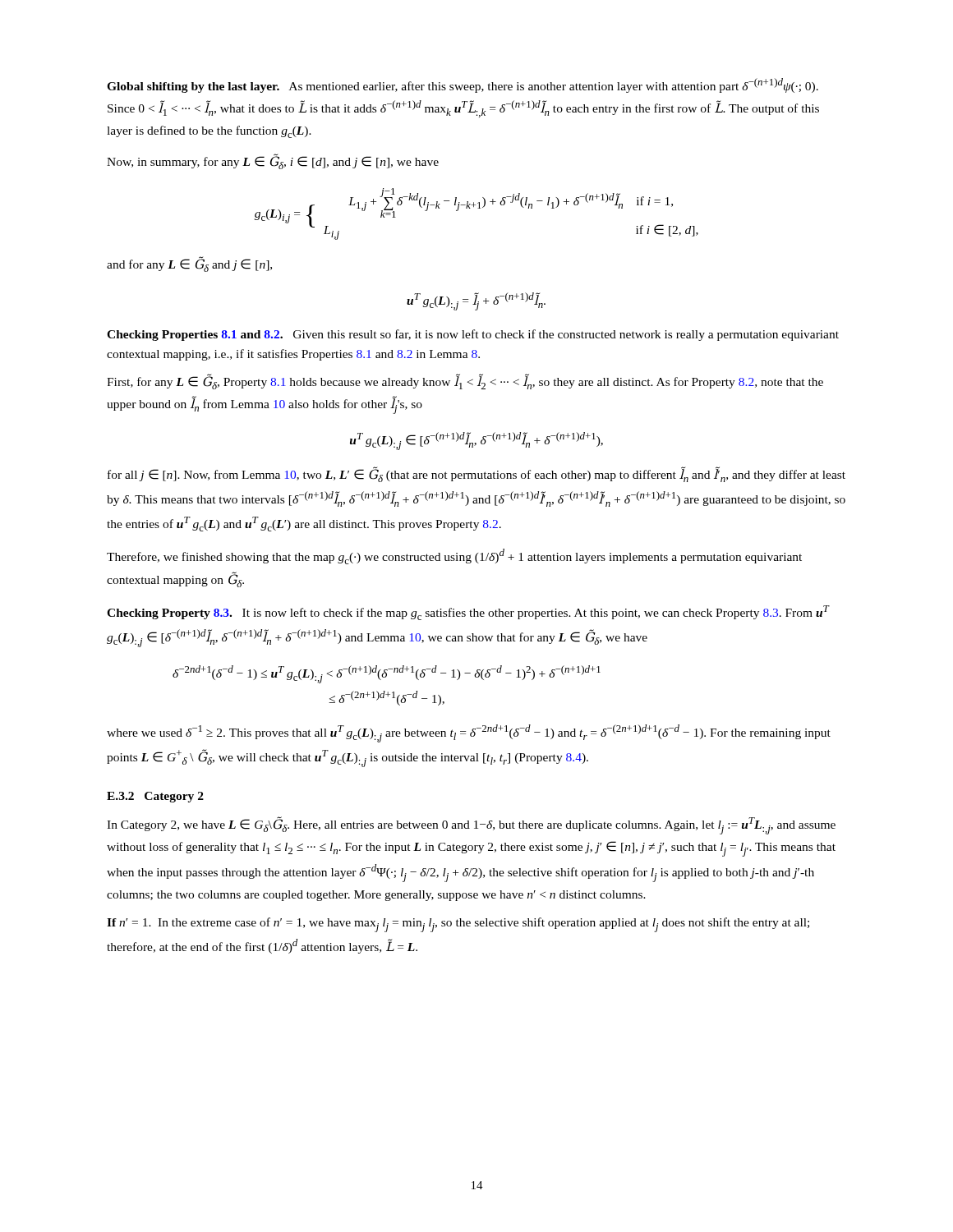Select the text block that says "for all j ∈ [n]. Now, from Lemma"

tap(476, 501)
